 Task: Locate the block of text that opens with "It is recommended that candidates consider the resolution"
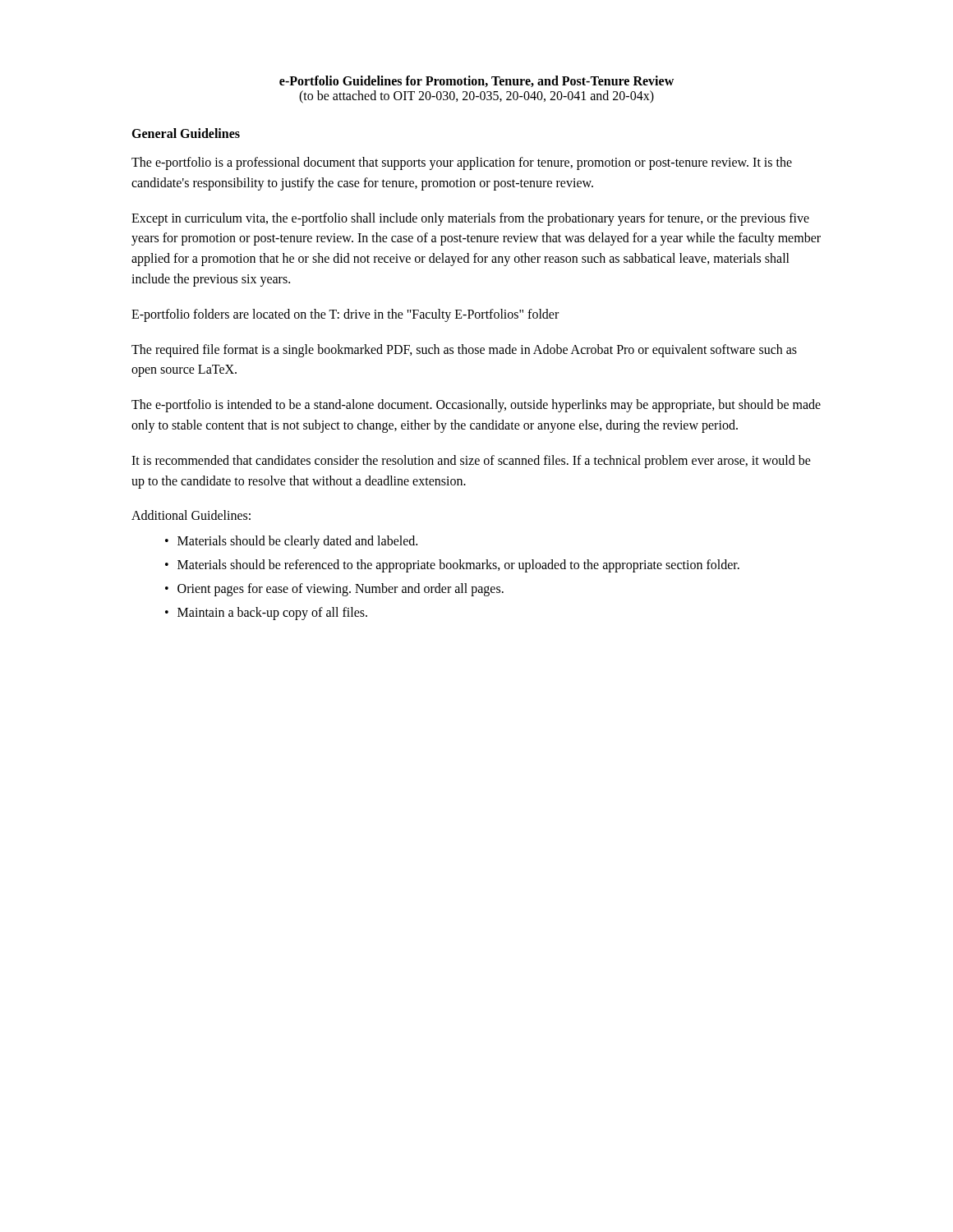471,470
